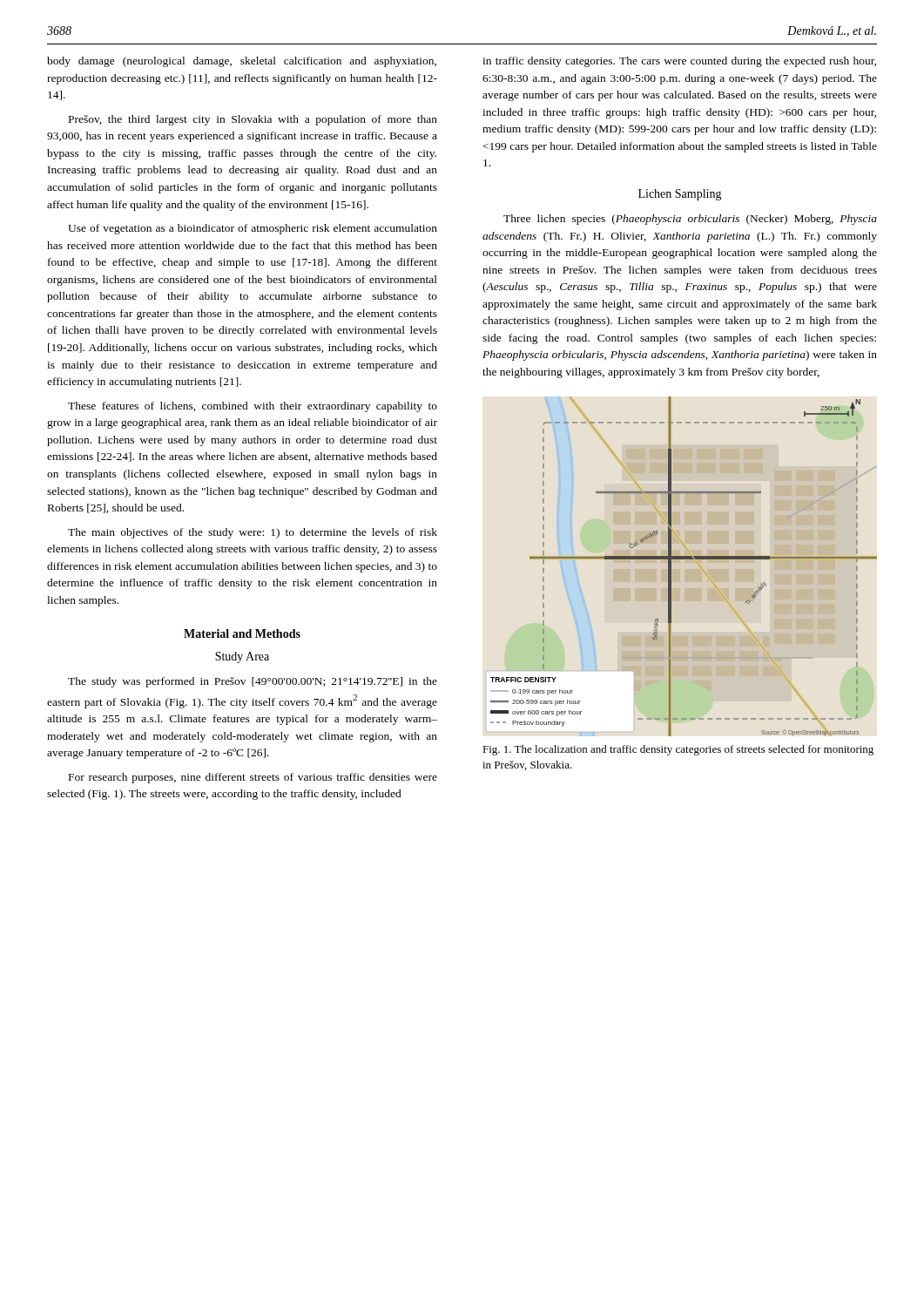The image size is (924, 1307).
Task: Point to "Material and Methods"
Action: pos(242,634)
